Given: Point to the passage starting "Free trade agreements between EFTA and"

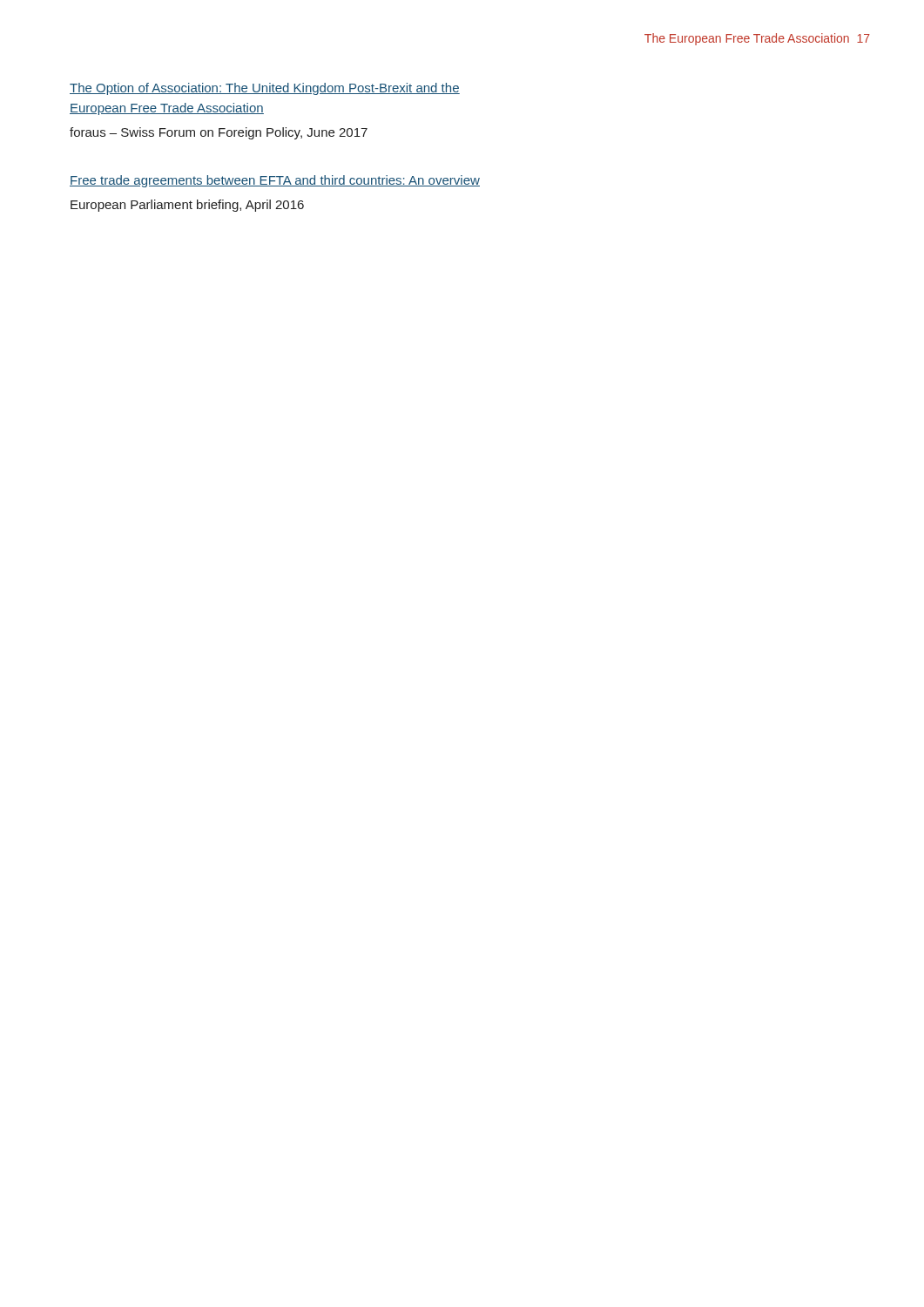Looking at the screenshot, I should click(275, 180).
